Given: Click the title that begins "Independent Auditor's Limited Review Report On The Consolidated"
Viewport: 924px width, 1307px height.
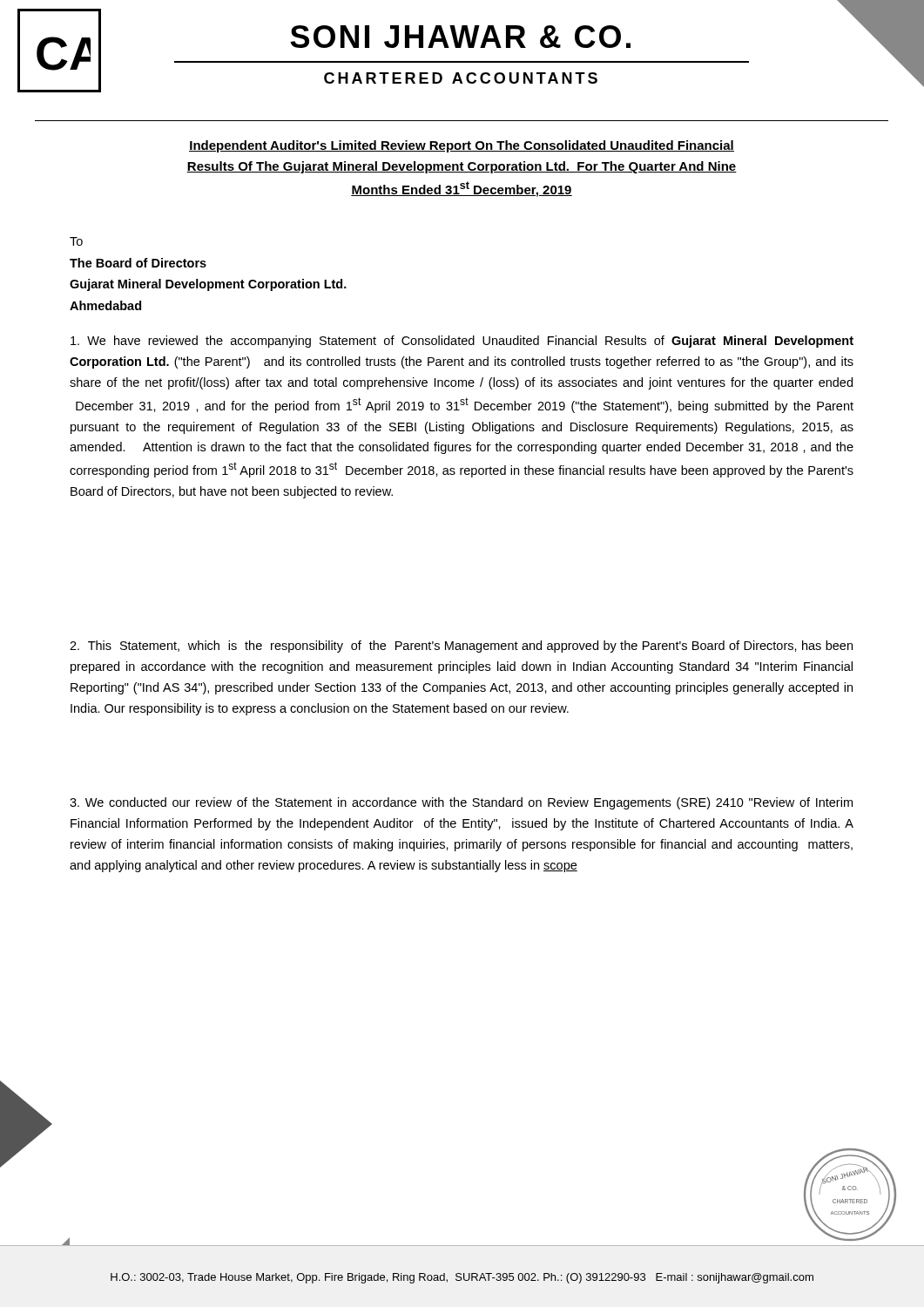Looking at the screenshot, I should [462, 167].
